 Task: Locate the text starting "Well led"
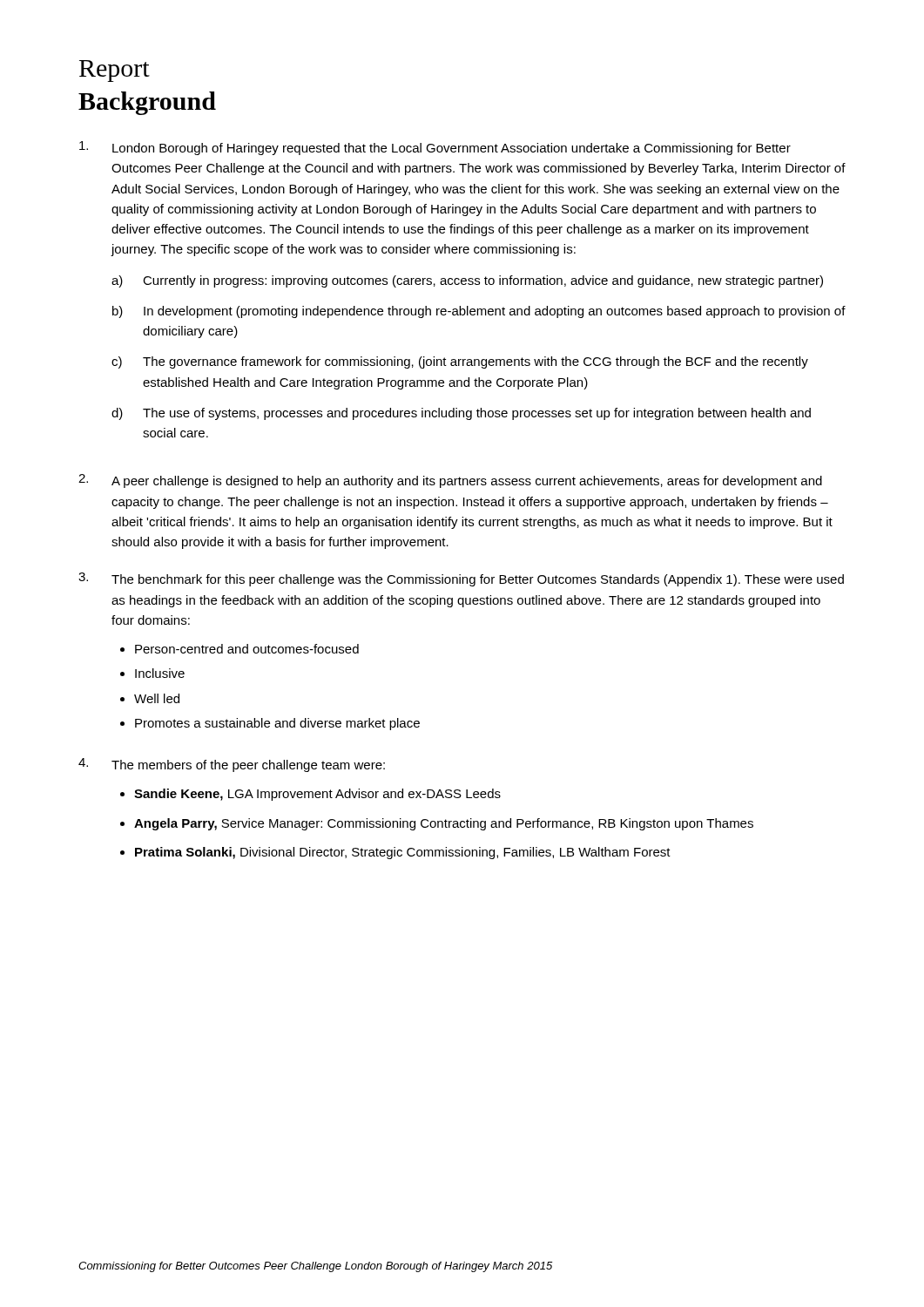pos(157,698)
